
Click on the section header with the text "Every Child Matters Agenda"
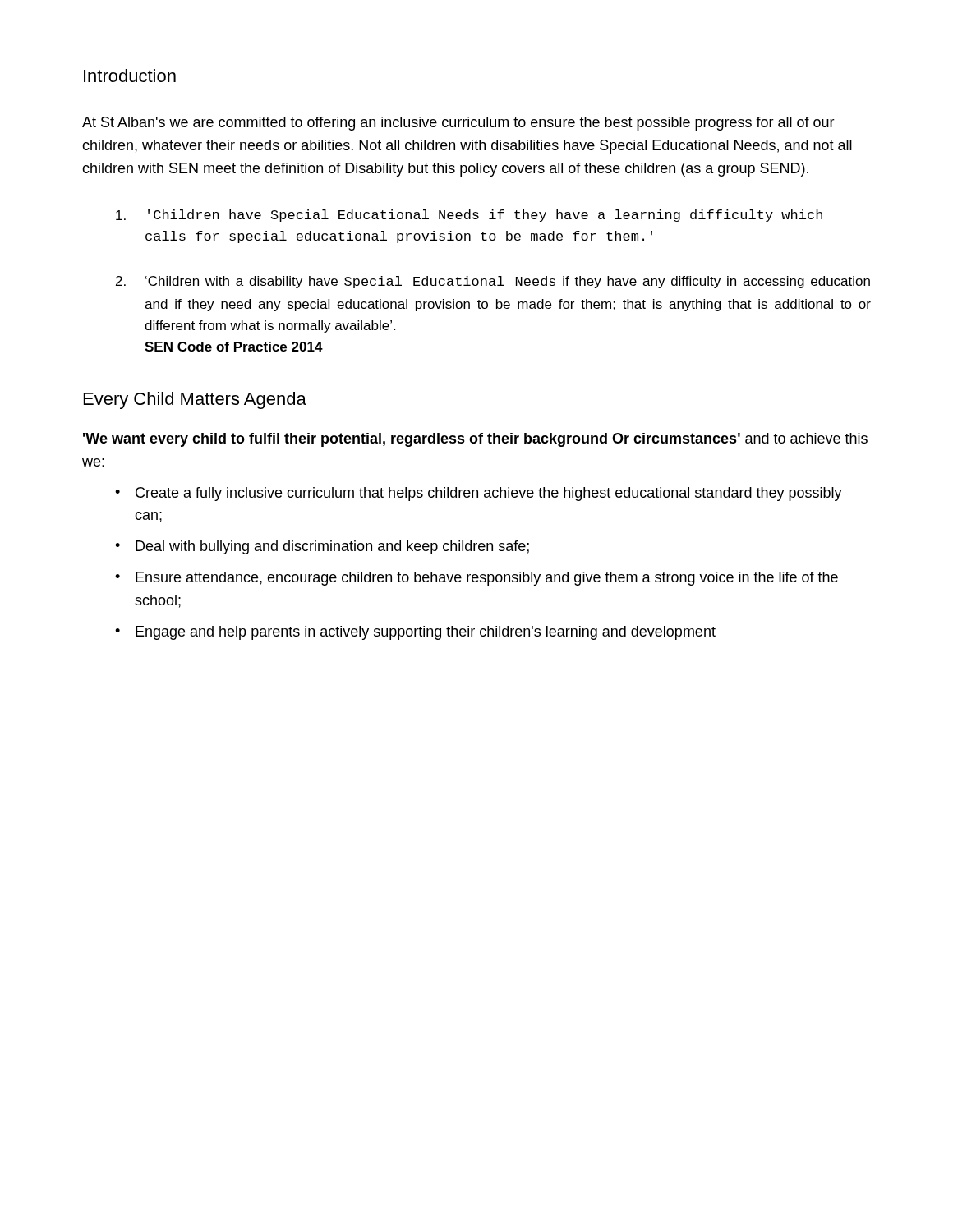tap(194, 399)
